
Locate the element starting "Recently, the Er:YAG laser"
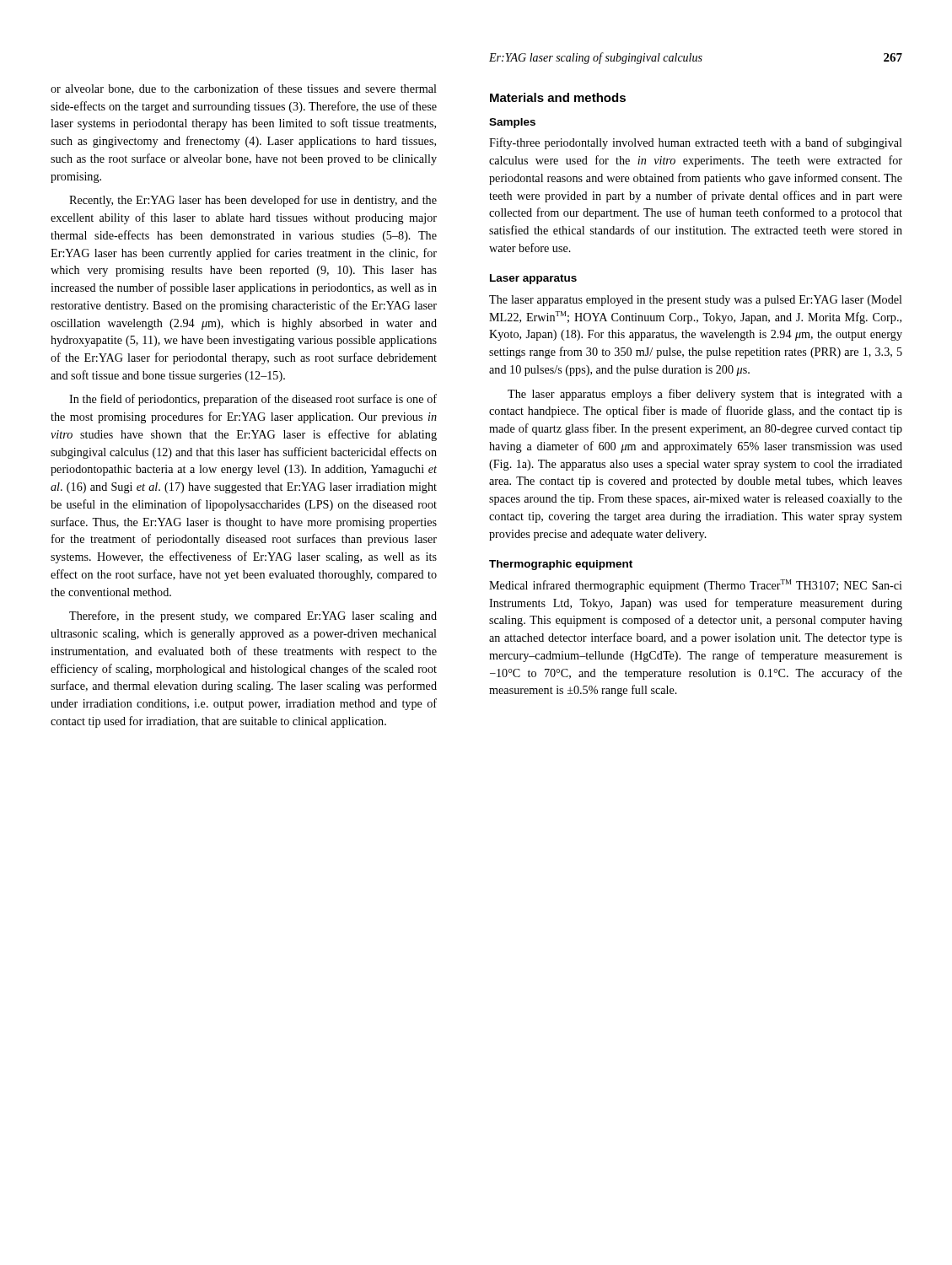pos(244,288)
